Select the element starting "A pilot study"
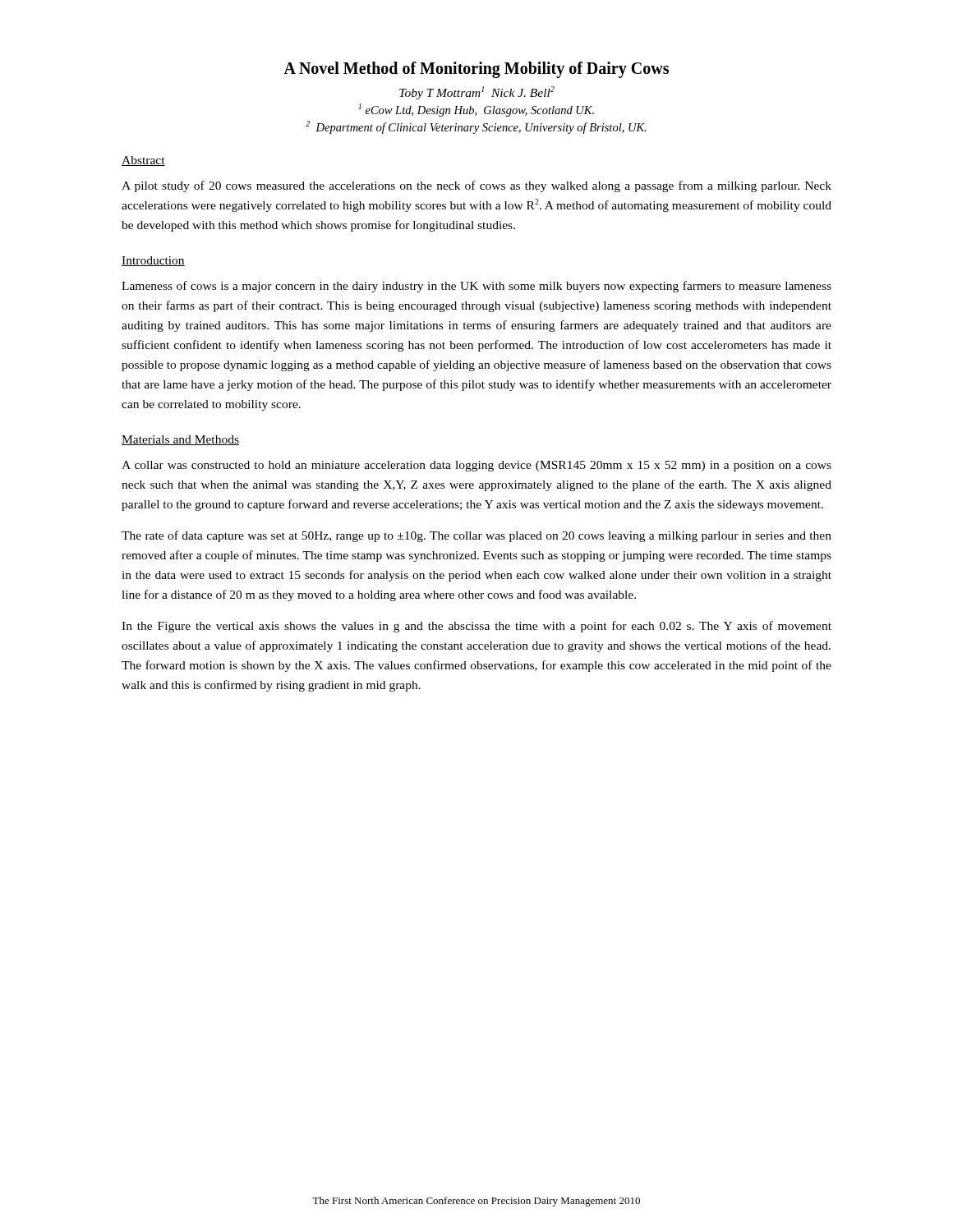 point(476,205)
